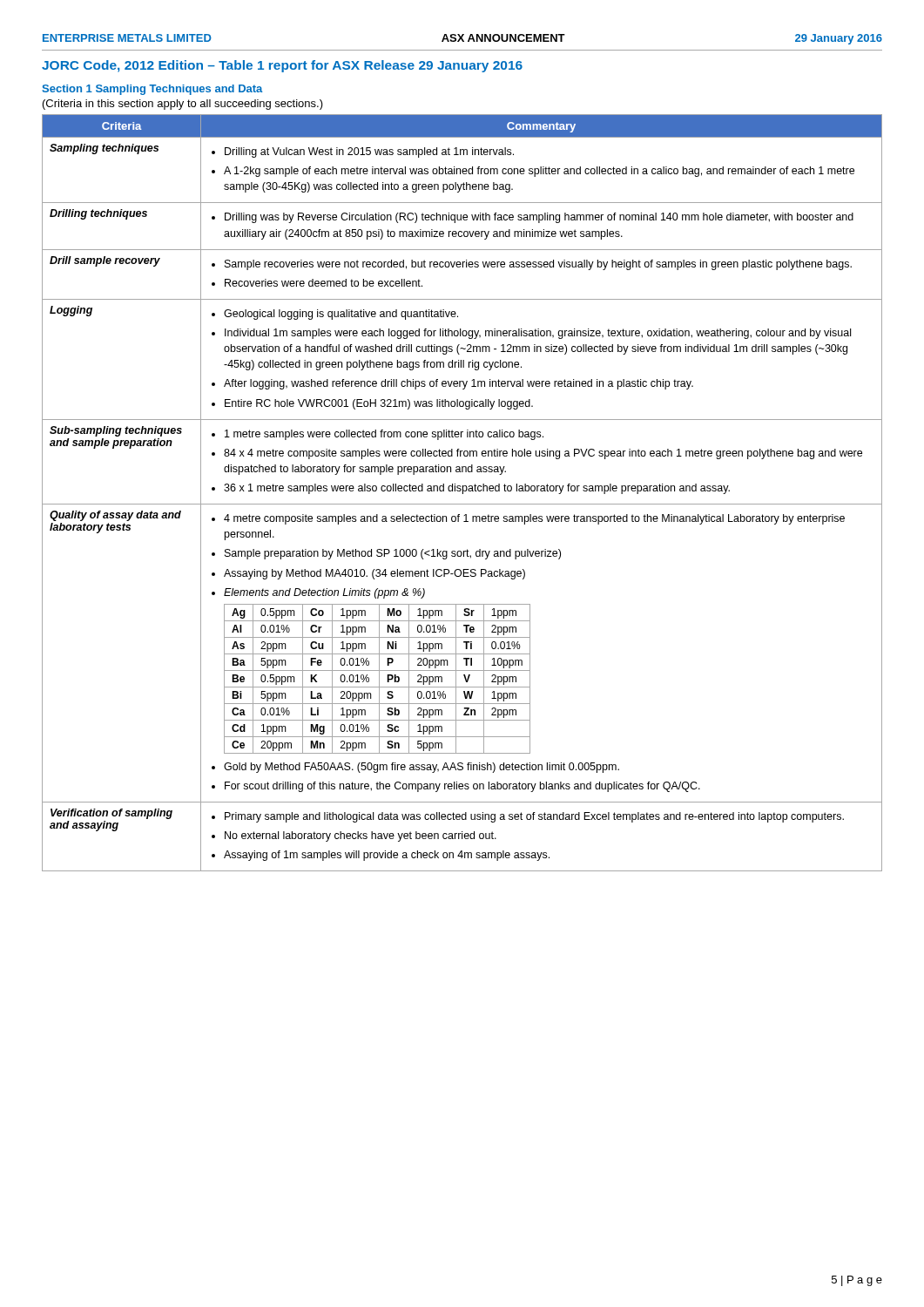Click on the block starting "(Criteria in this section apply to"
This screenshot has height=1307, width=924.
[x=182, y=103]
